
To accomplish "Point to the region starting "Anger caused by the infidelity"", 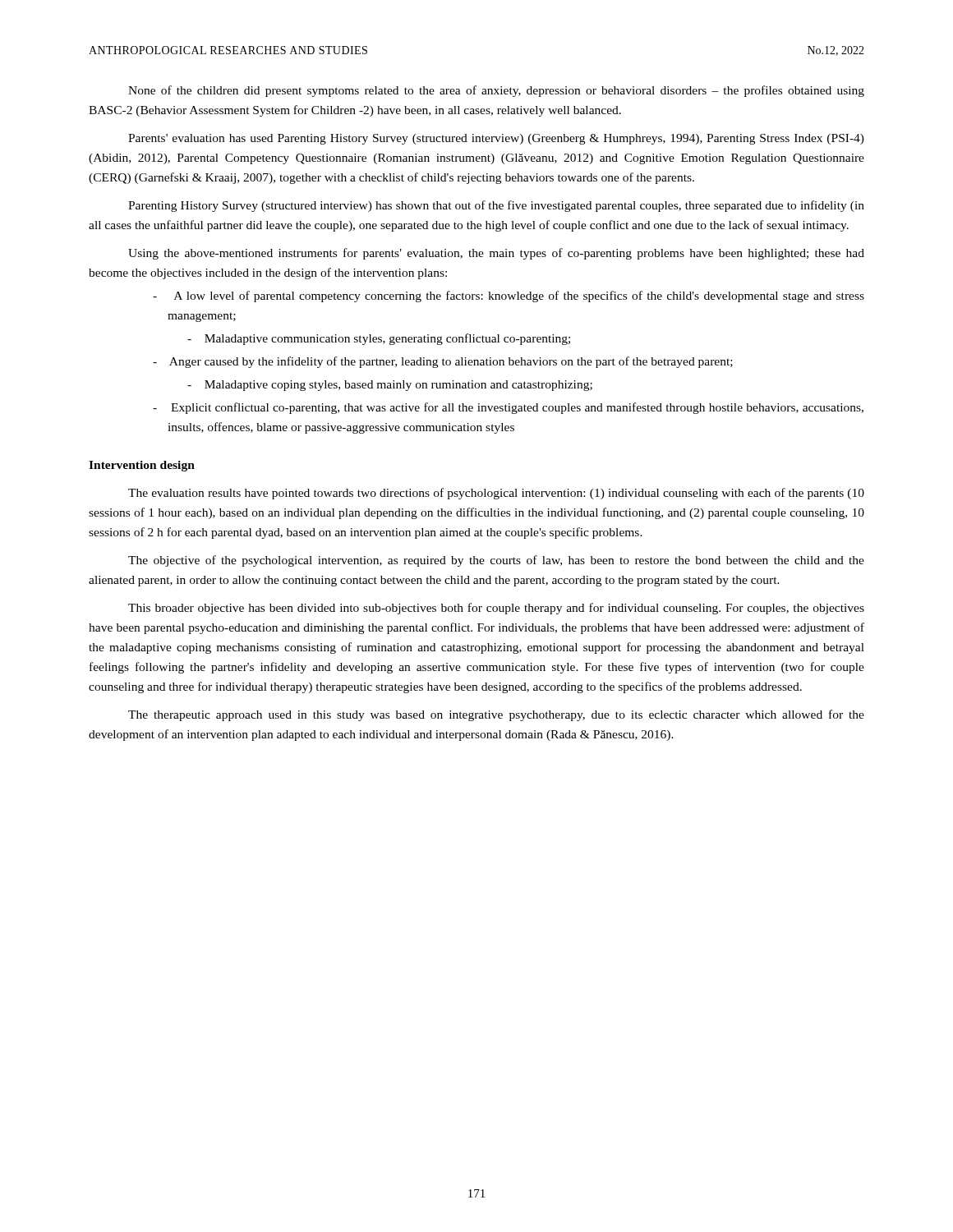I will [509, 362].
